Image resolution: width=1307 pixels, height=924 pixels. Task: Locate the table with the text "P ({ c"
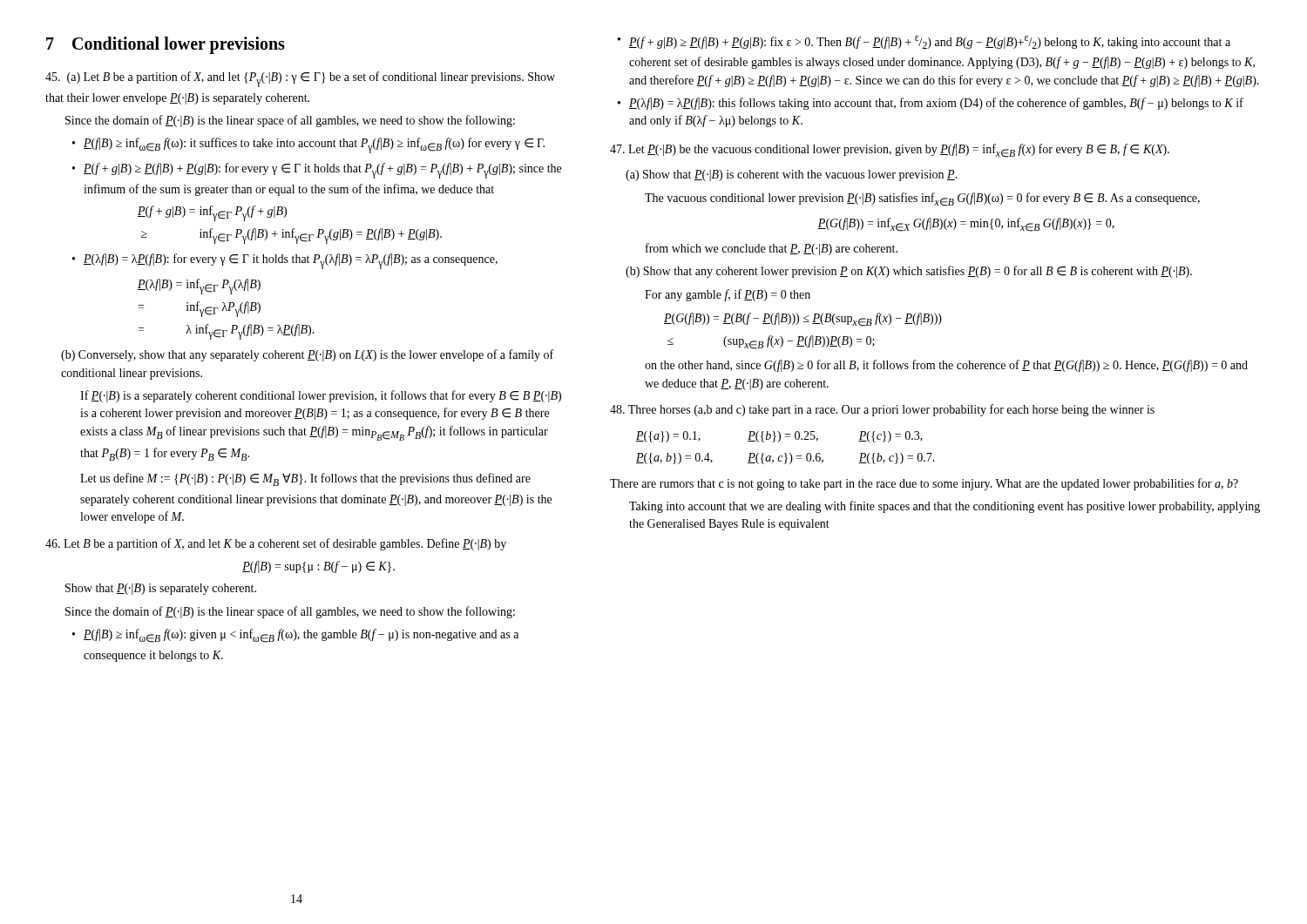(949, 447)
